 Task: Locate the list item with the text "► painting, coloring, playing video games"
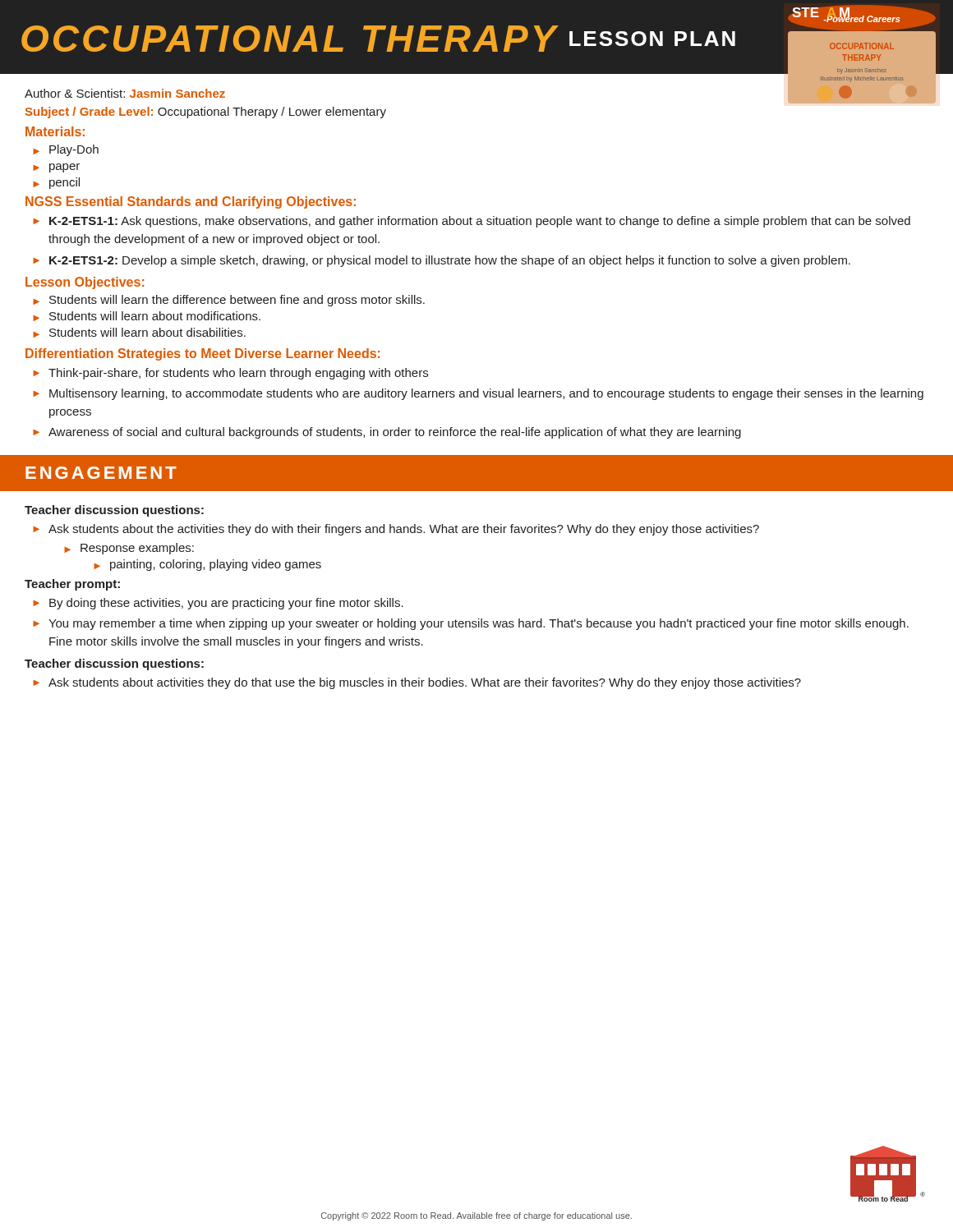[207, 564]
